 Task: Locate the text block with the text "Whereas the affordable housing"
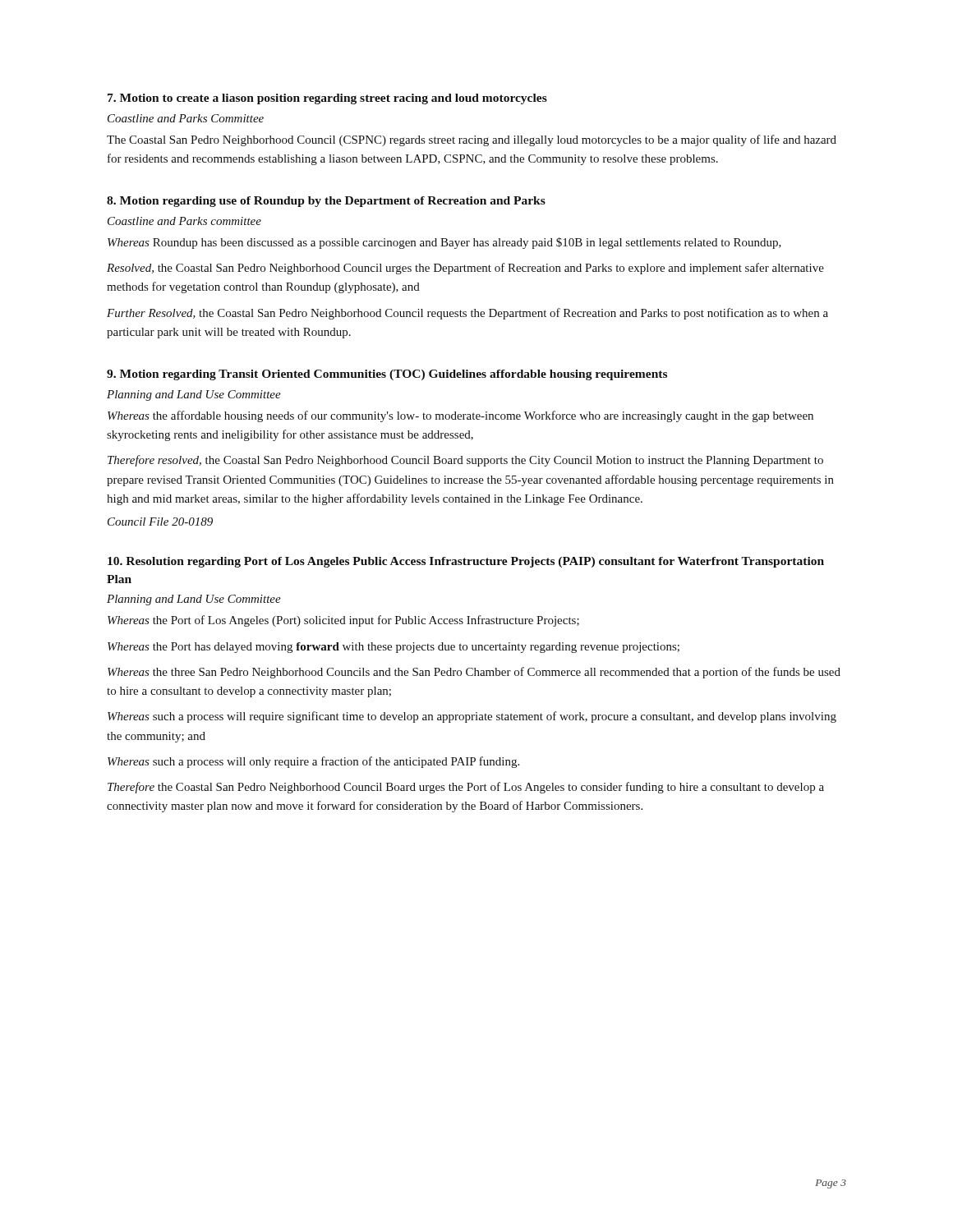[x=460, y=425]
